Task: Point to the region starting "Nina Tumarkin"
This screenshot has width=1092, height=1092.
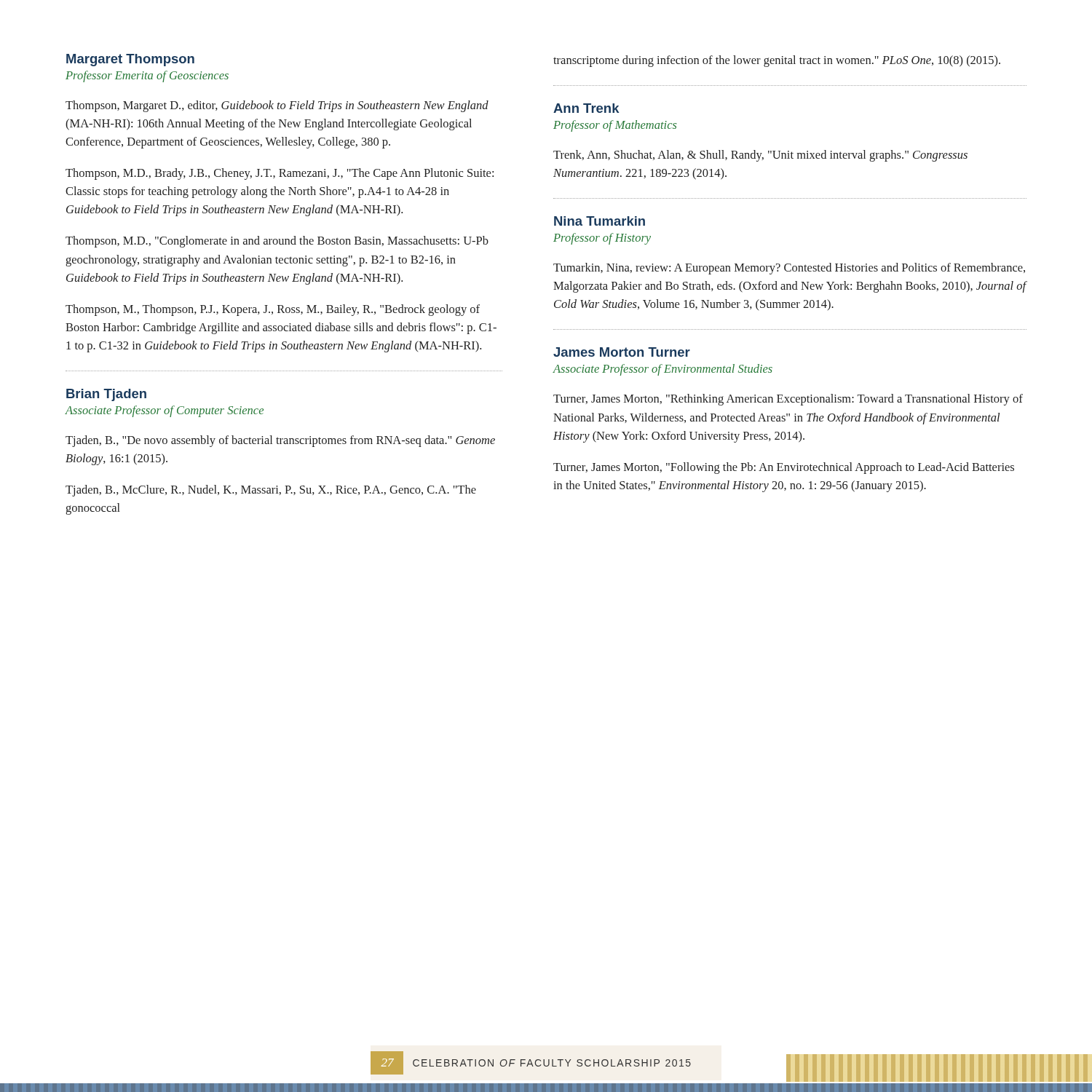Action: pos(600,221)
